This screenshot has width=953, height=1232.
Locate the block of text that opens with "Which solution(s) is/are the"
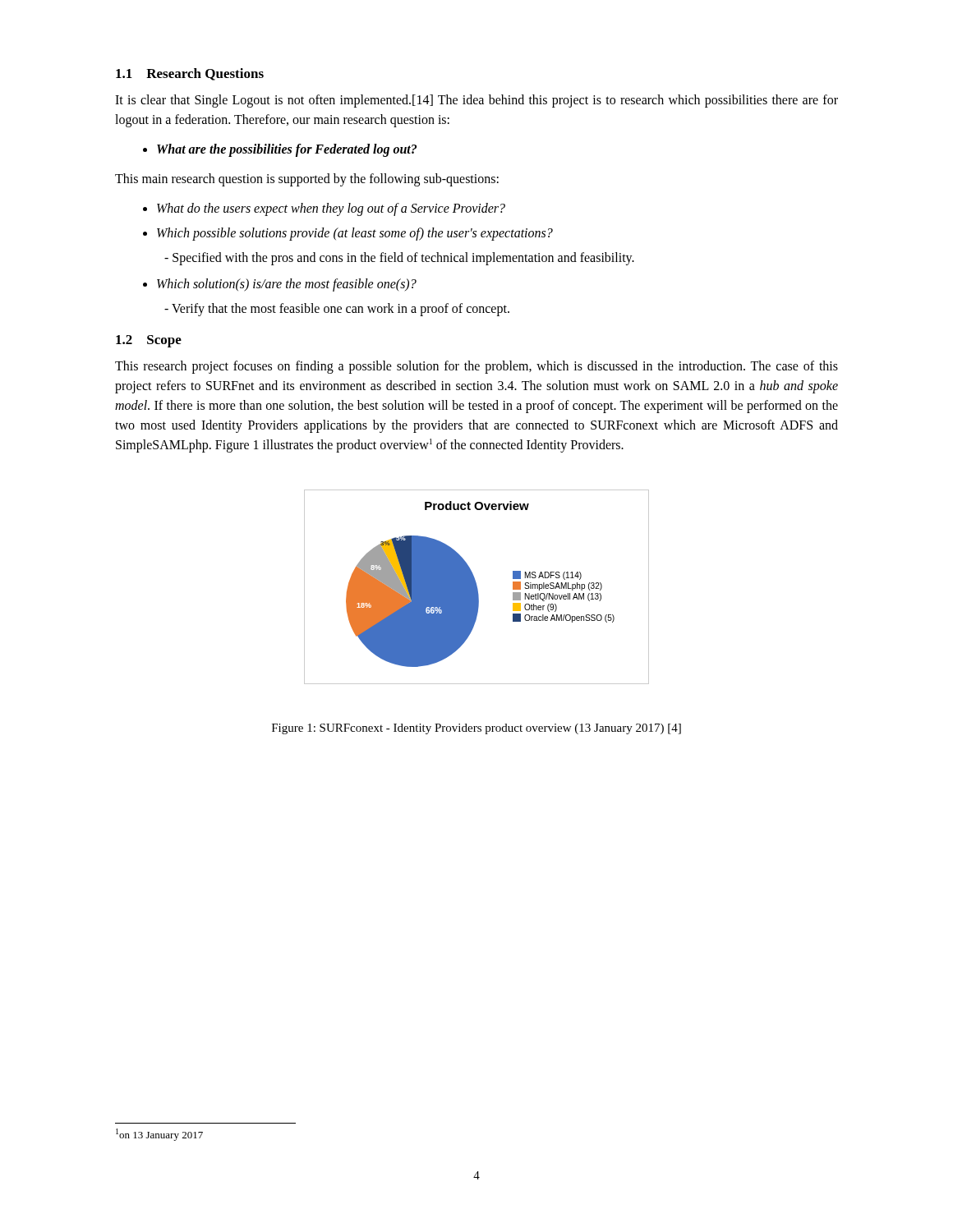click(x=280, y=285)
